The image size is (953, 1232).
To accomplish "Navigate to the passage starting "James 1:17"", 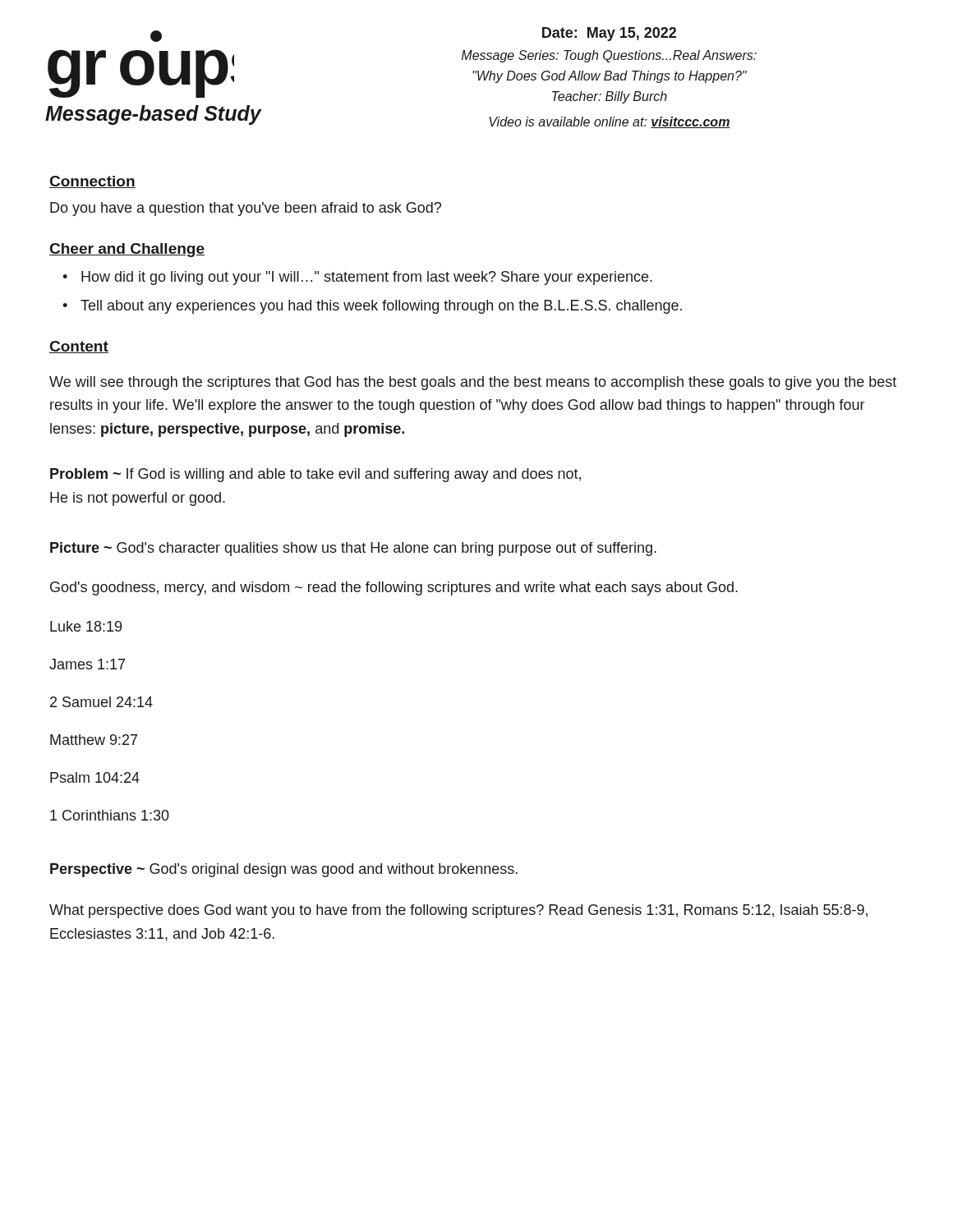I will point(88,665).
